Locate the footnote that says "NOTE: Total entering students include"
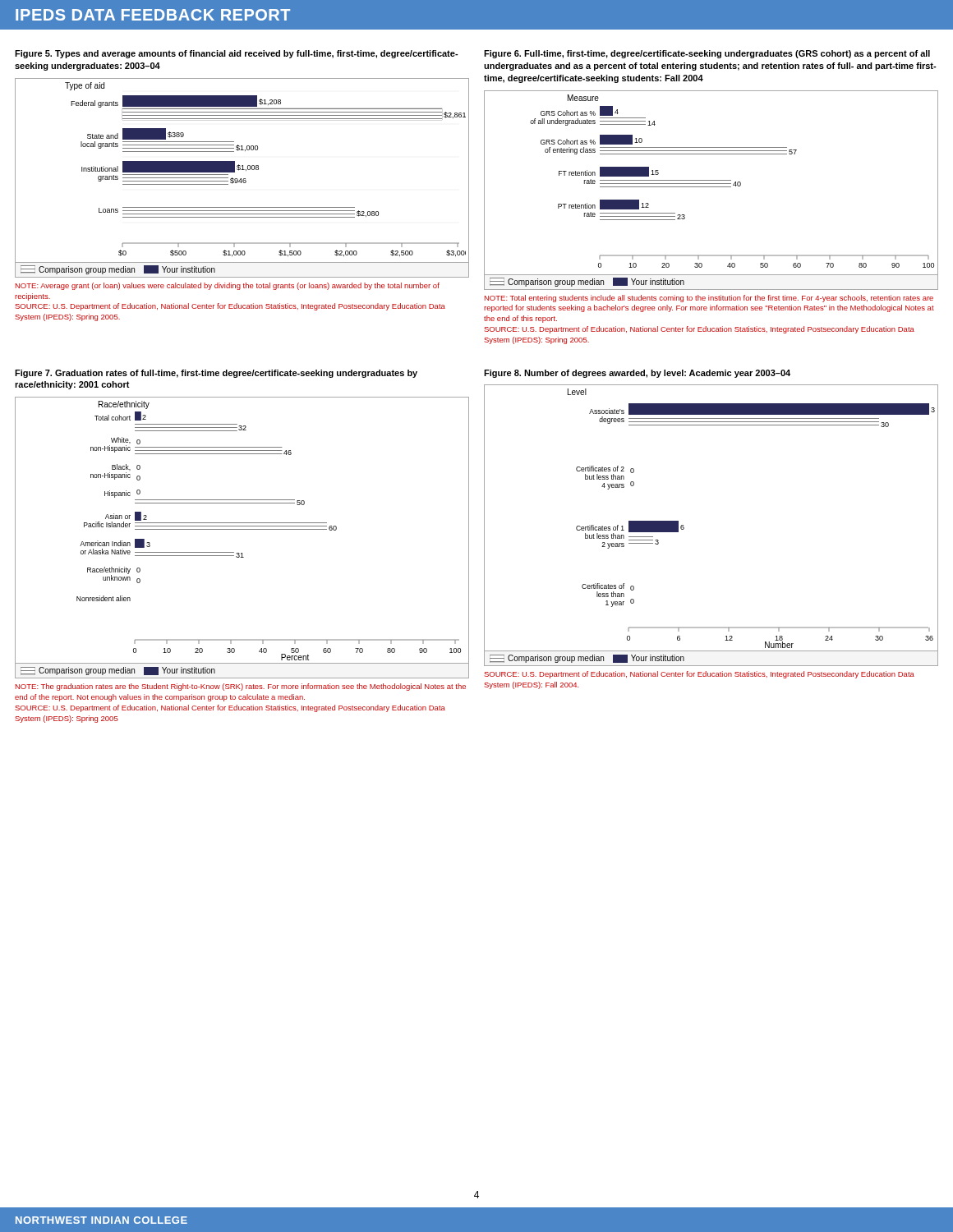The image size is (953, 1232). pos(709,318)
